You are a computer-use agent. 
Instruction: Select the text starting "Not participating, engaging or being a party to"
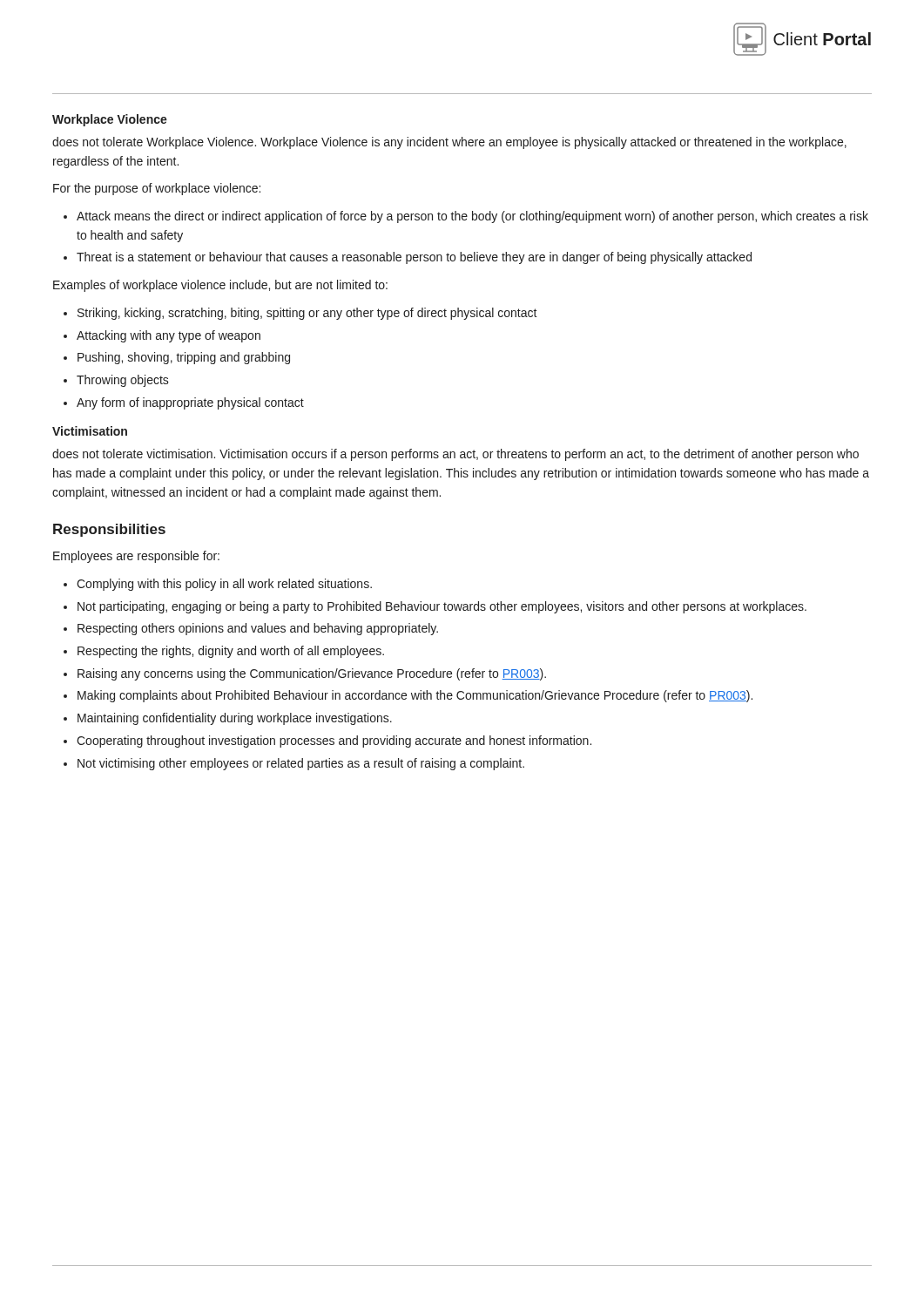coord(442,606)
